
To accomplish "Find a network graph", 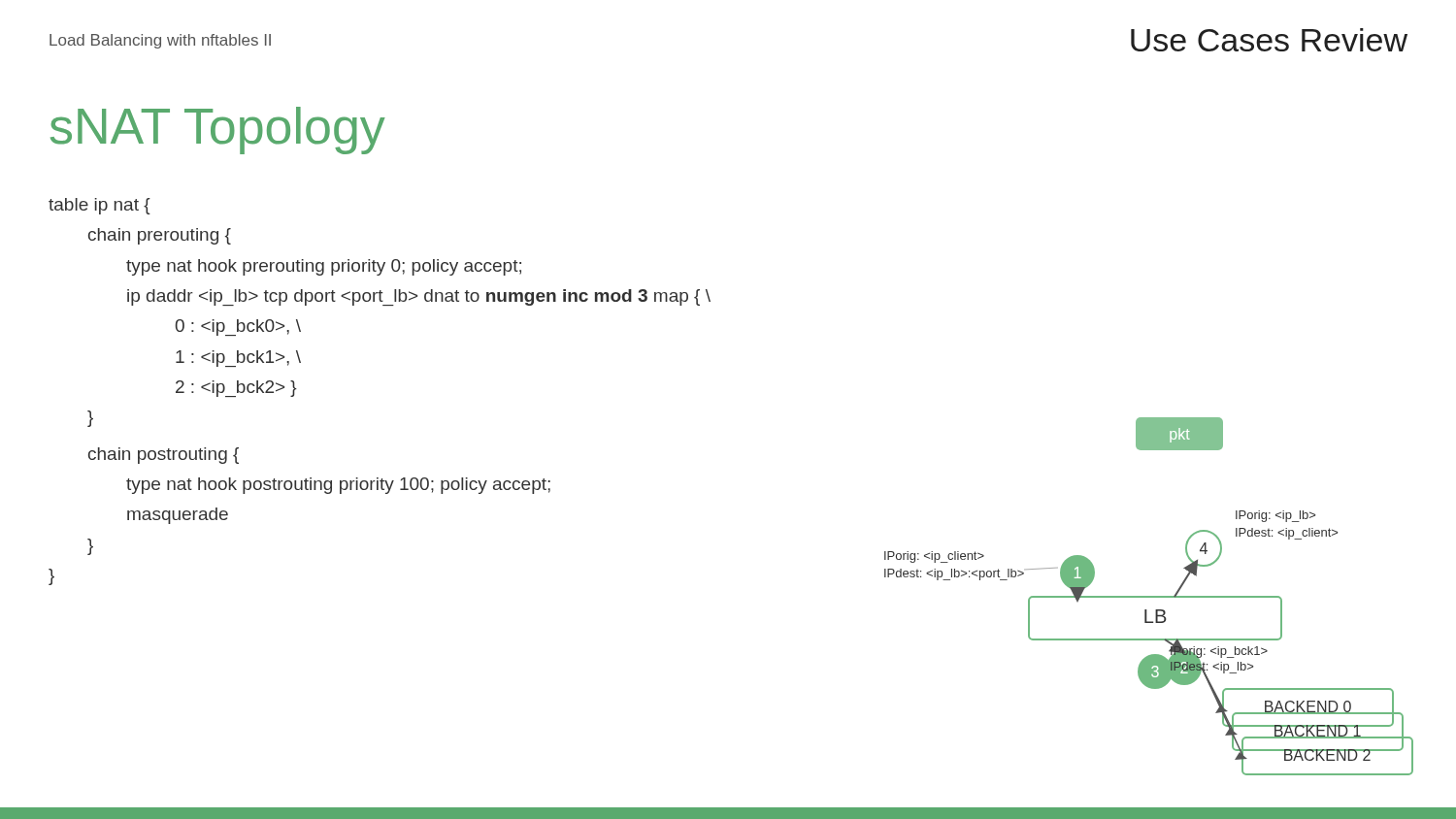I will point(990,592).
